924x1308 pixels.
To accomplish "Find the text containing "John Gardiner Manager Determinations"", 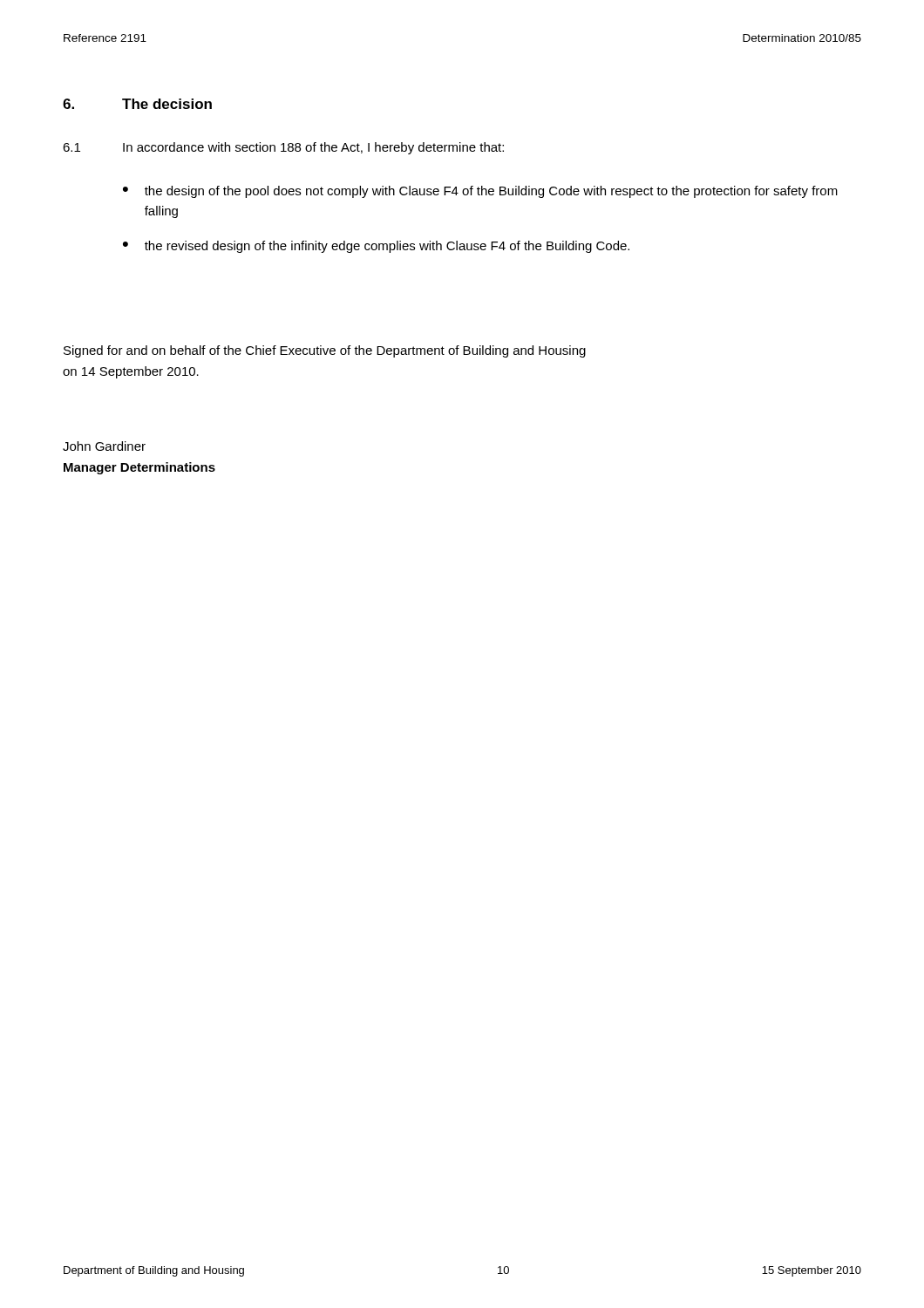I will tap(139, 456).
